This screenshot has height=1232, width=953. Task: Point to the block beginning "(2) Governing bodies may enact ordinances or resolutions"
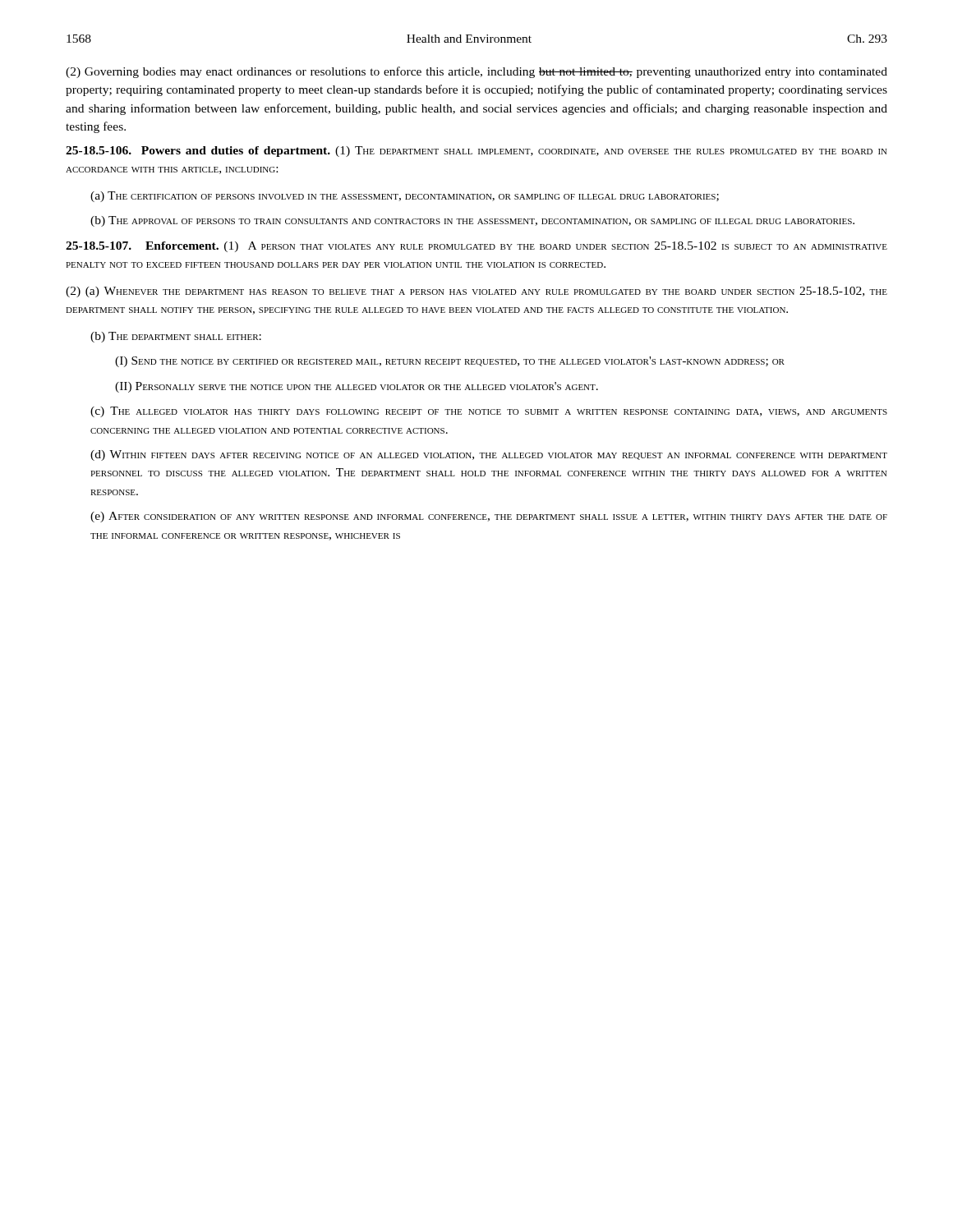coord(476,99)
